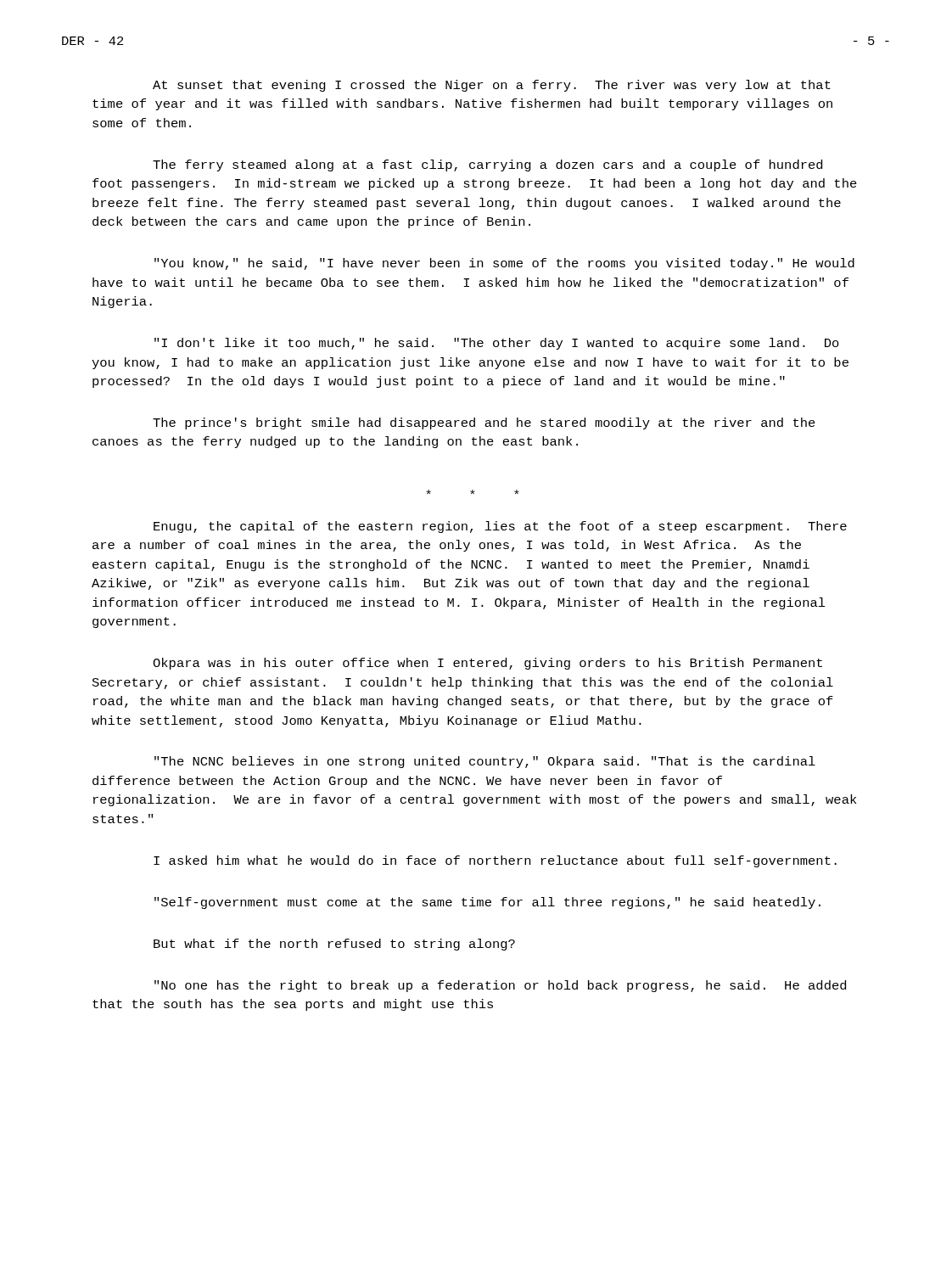Locate the block of text that opens with ""The NCNC believes in"
952x1273 pixels.
[474, 791]
